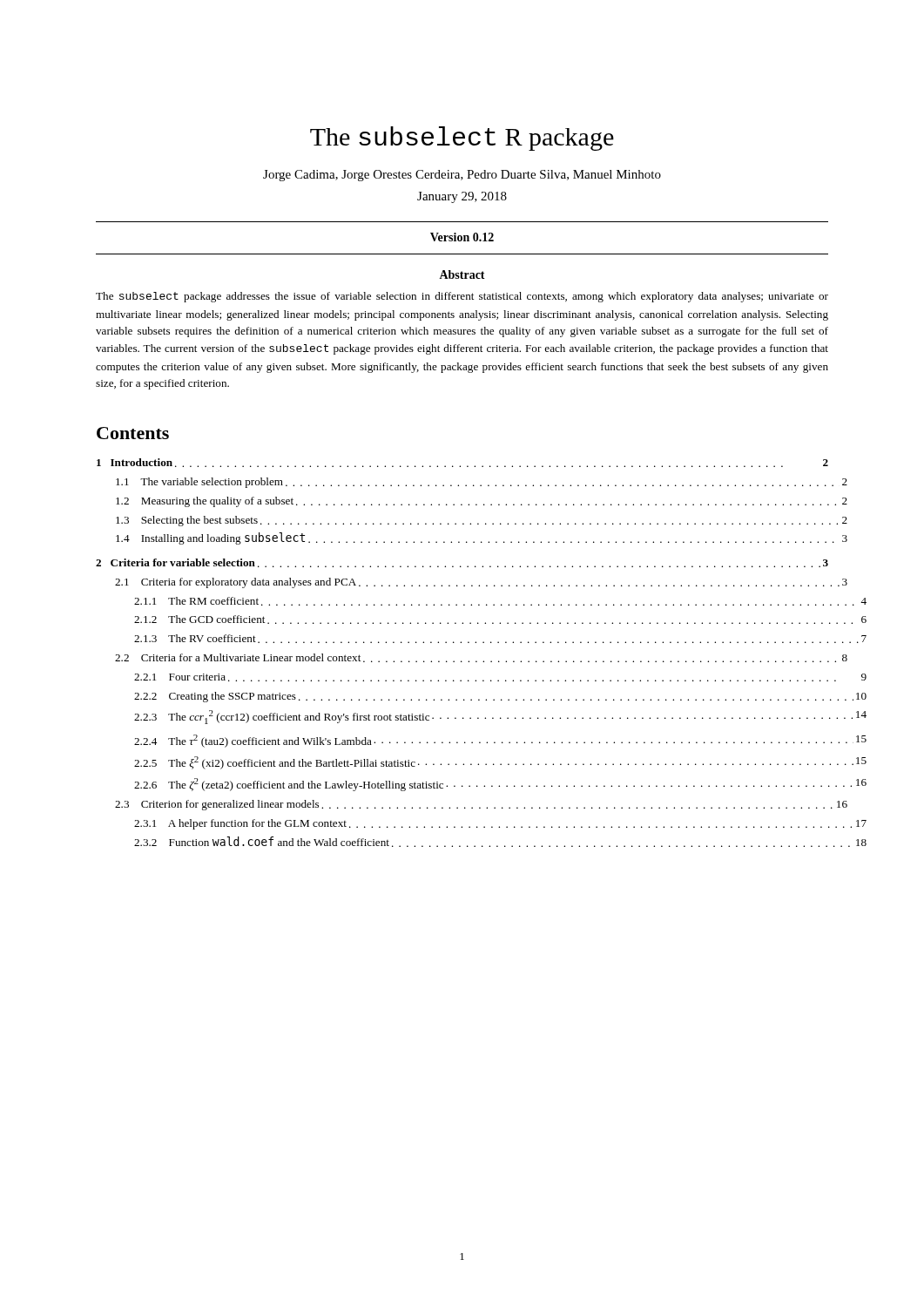The width and height of the screenshot is (924, 1307).
Task: Find the list item that says "2.2.5 The ξ2"
Action: coord(500,762)
